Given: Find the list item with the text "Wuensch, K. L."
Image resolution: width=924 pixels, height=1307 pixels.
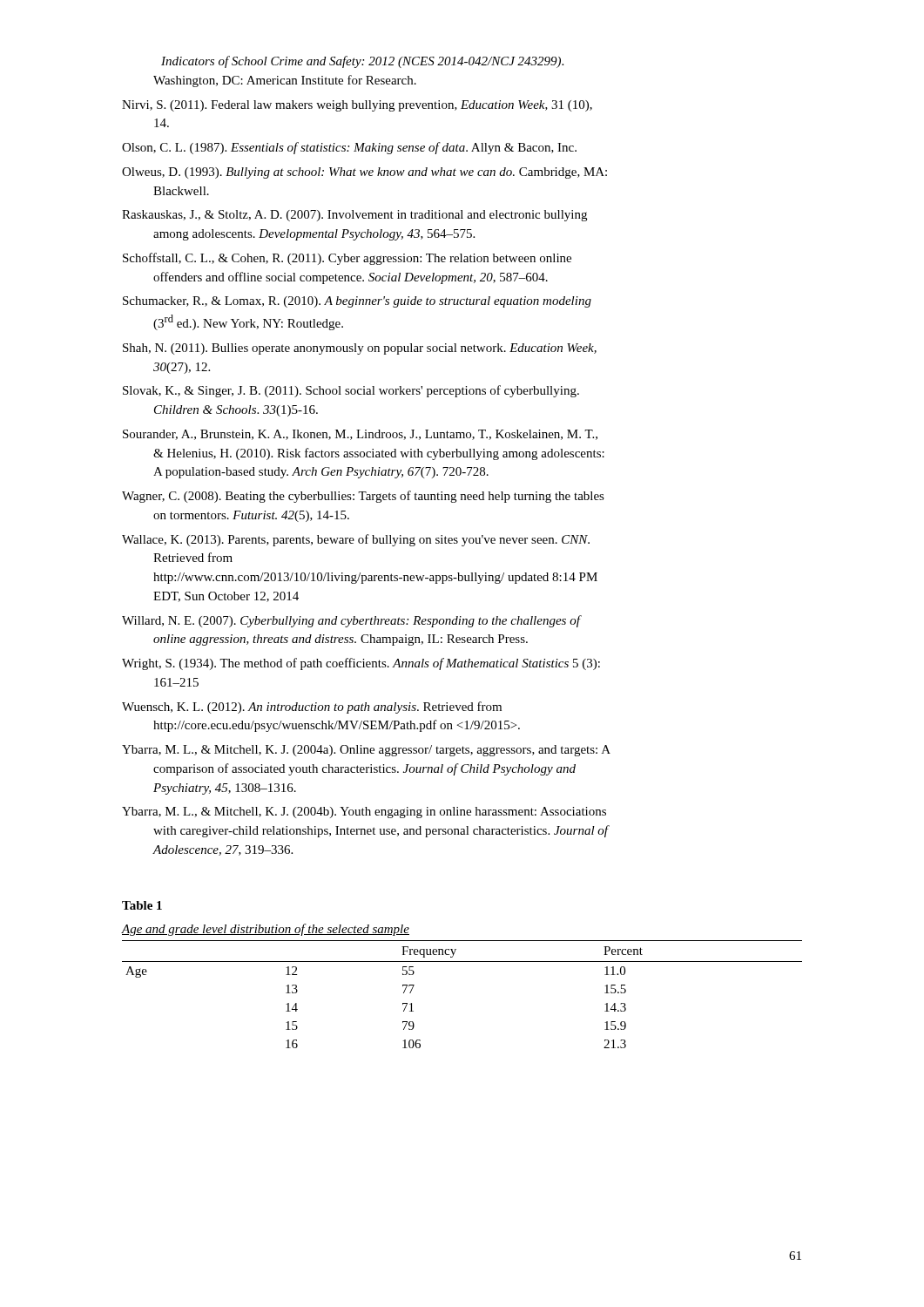Looking at the screenshot, I should tap(321, 716).
